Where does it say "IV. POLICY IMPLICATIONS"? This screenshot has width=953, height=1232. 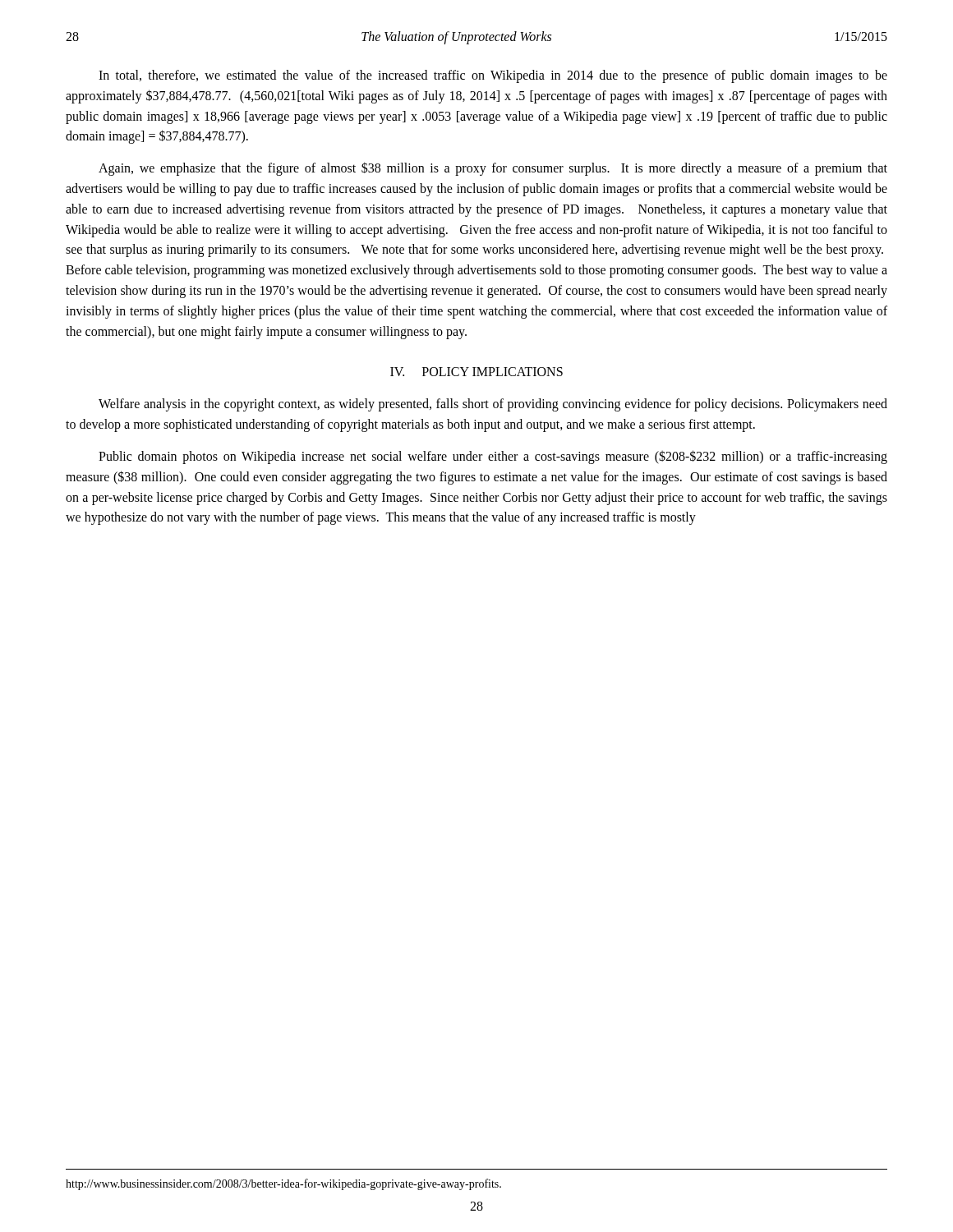[x=476, y=372]
